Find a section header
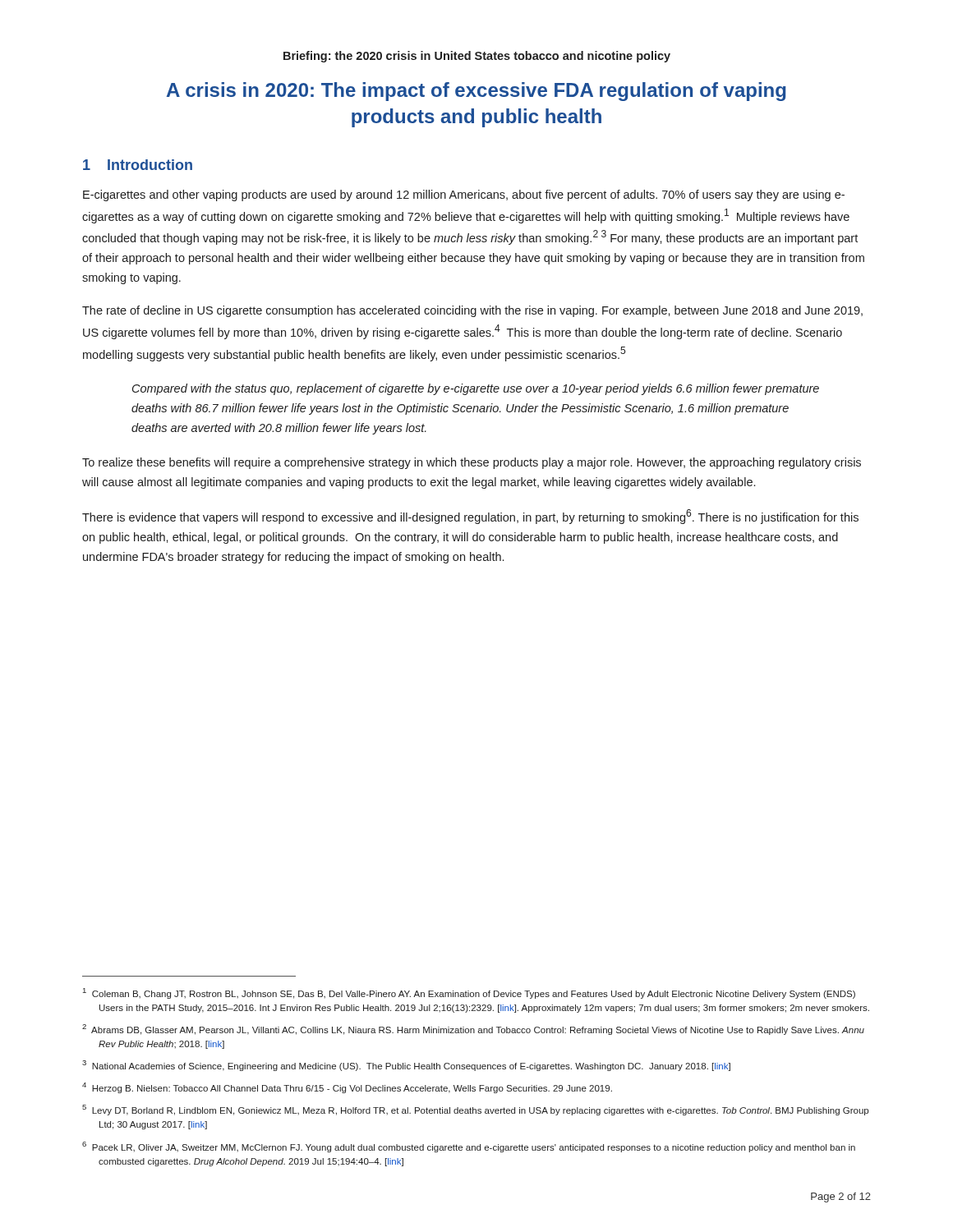 tap(138, 165)
